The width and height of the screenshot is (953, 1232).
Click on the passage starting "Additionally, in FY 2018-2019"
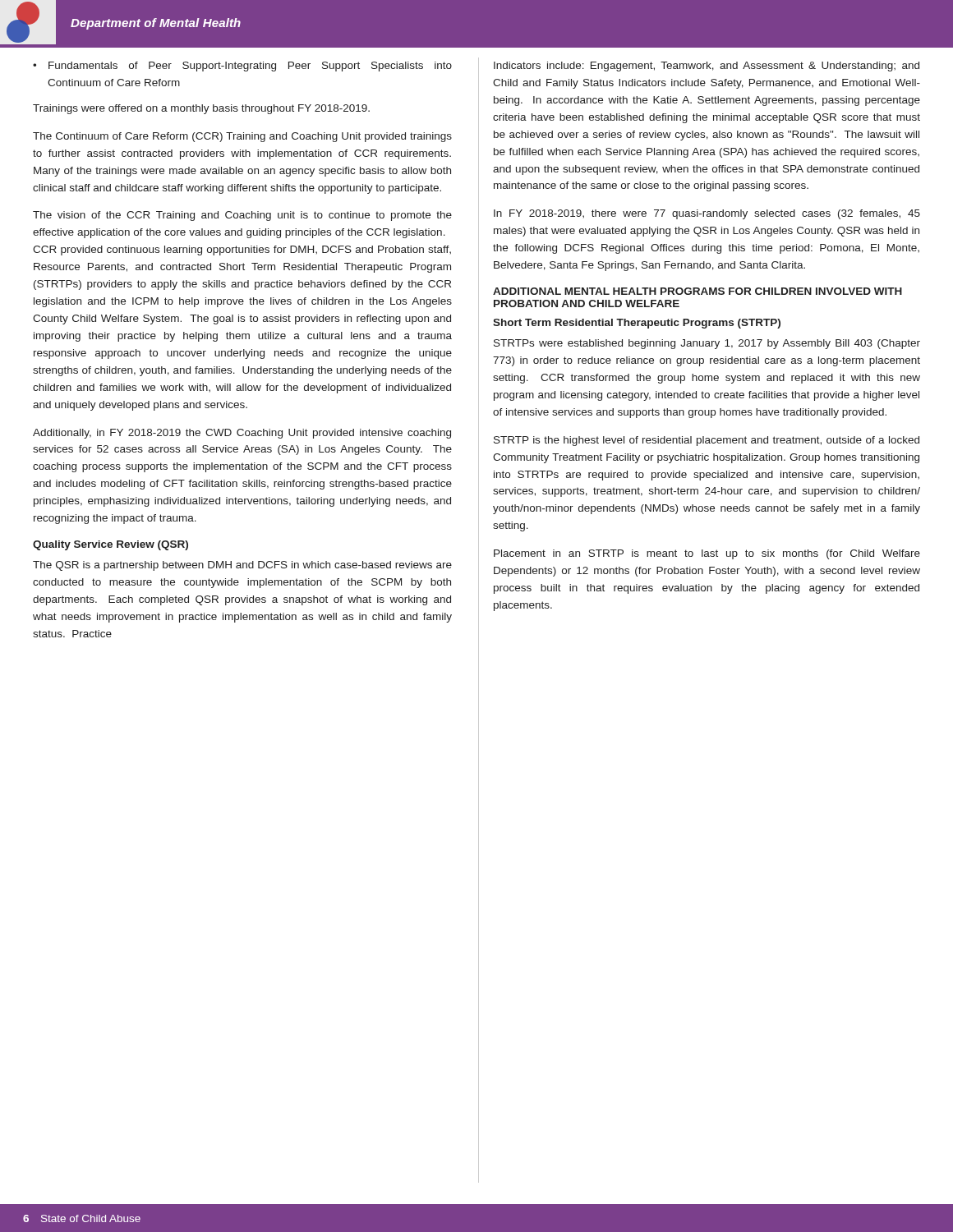click(x=242, y=475)
